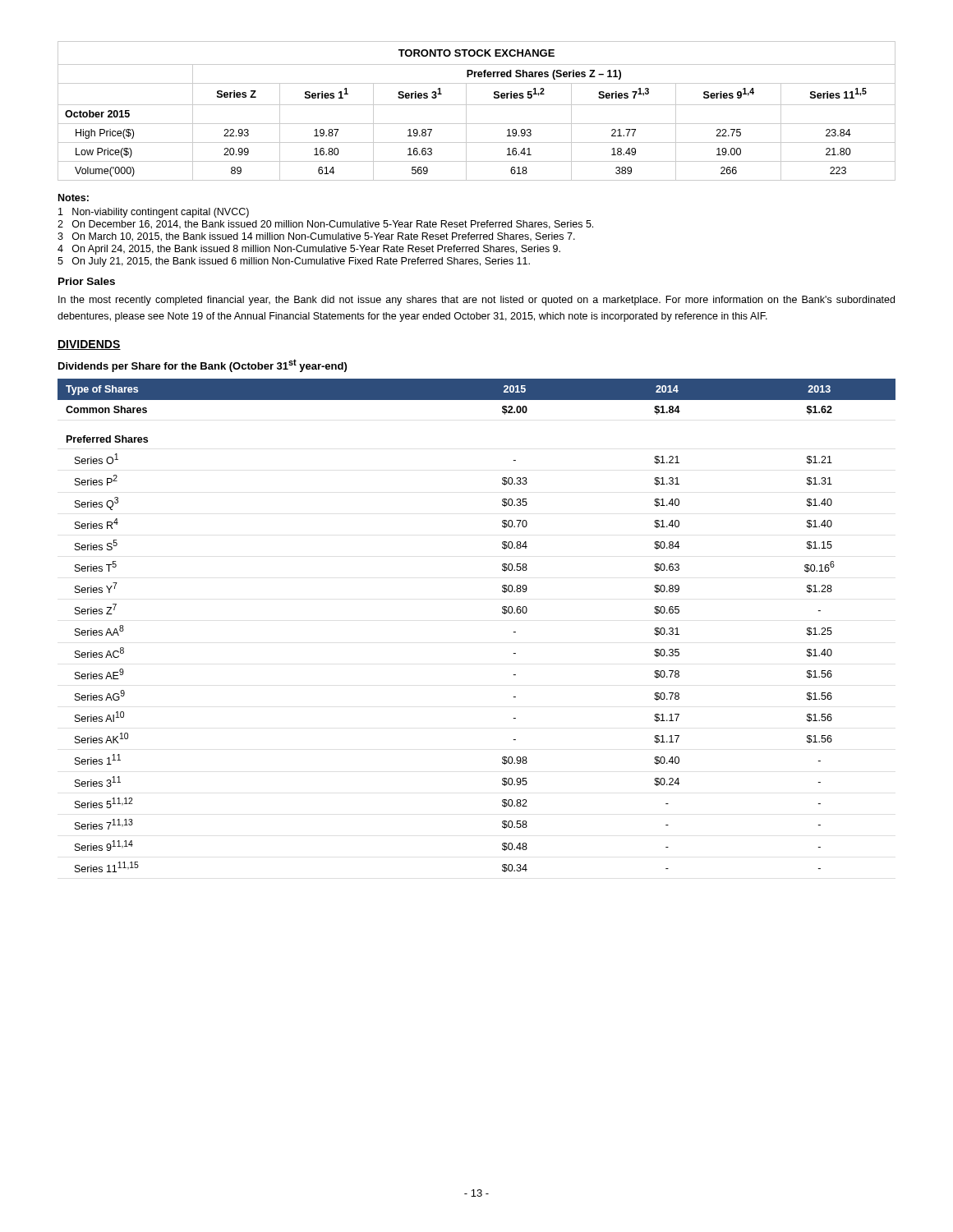This screenshot has height=1232, width=953.
Task: Click on the table containing "High Price($)"
Action: click(476, 111)
